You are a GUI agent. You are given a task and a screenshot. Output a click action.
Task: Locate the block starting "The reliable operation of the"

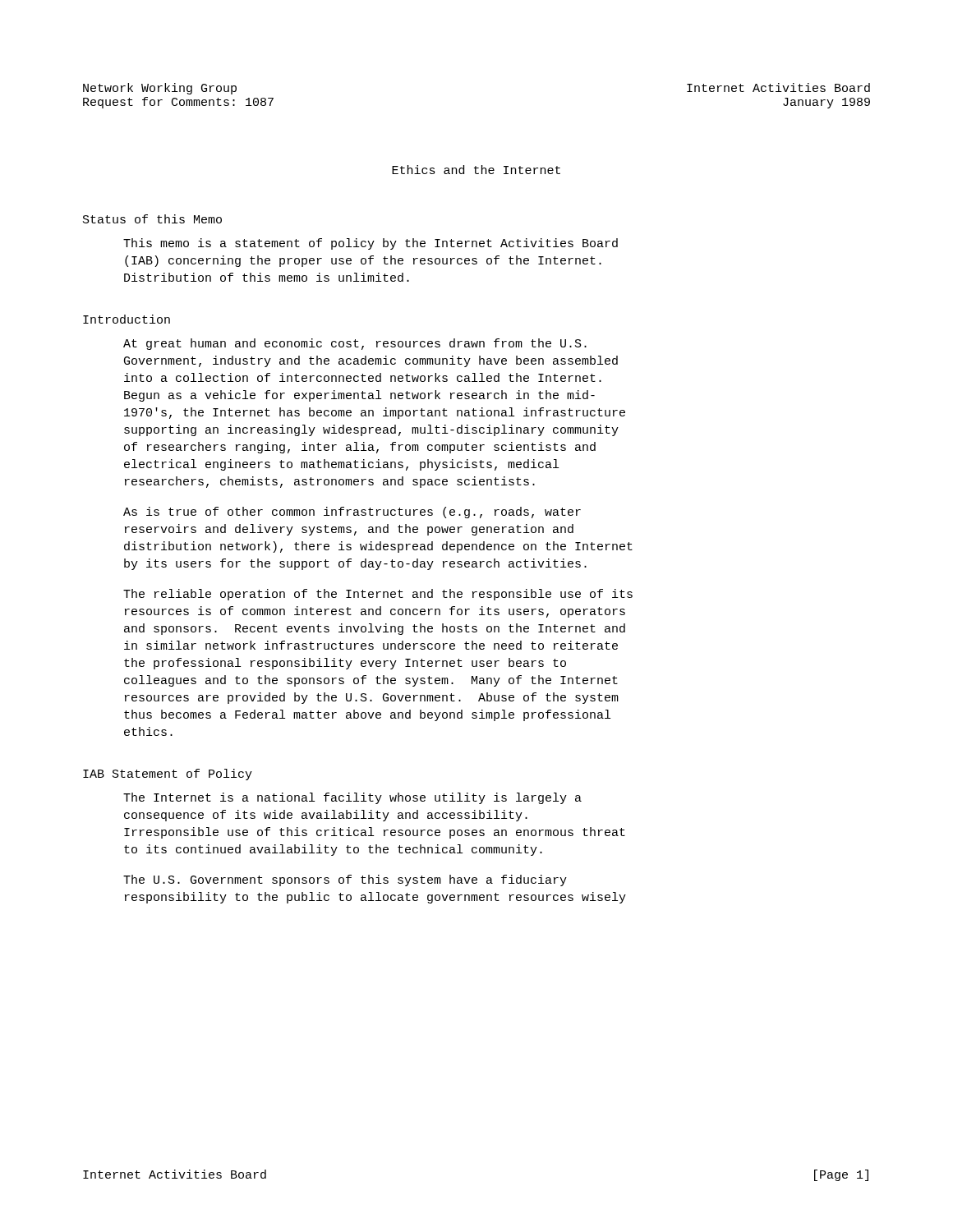pos(378,664)
